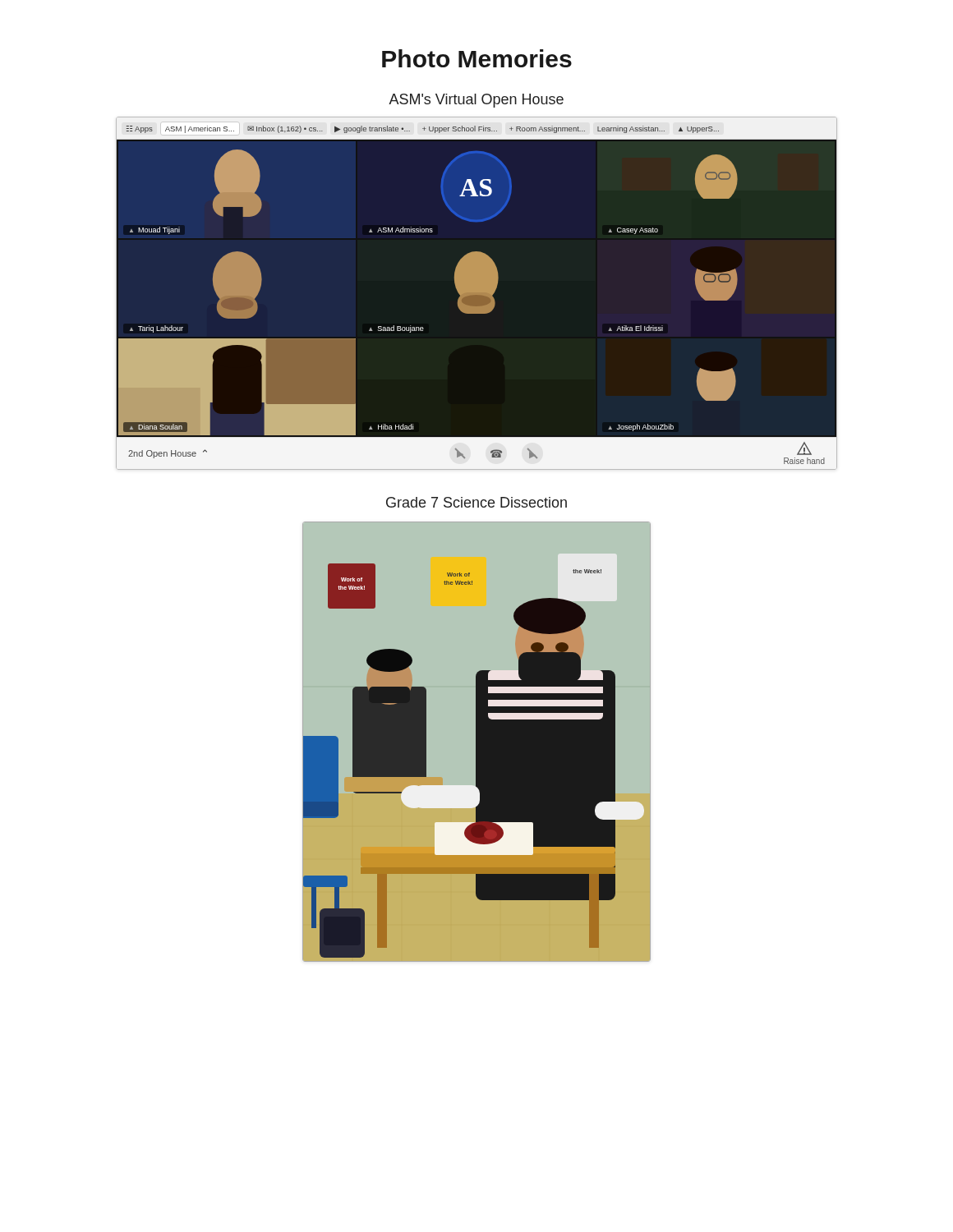The height and width of the screenshot is (1232, 953).
Task: Find the screenshot
Action: (476, 293)
